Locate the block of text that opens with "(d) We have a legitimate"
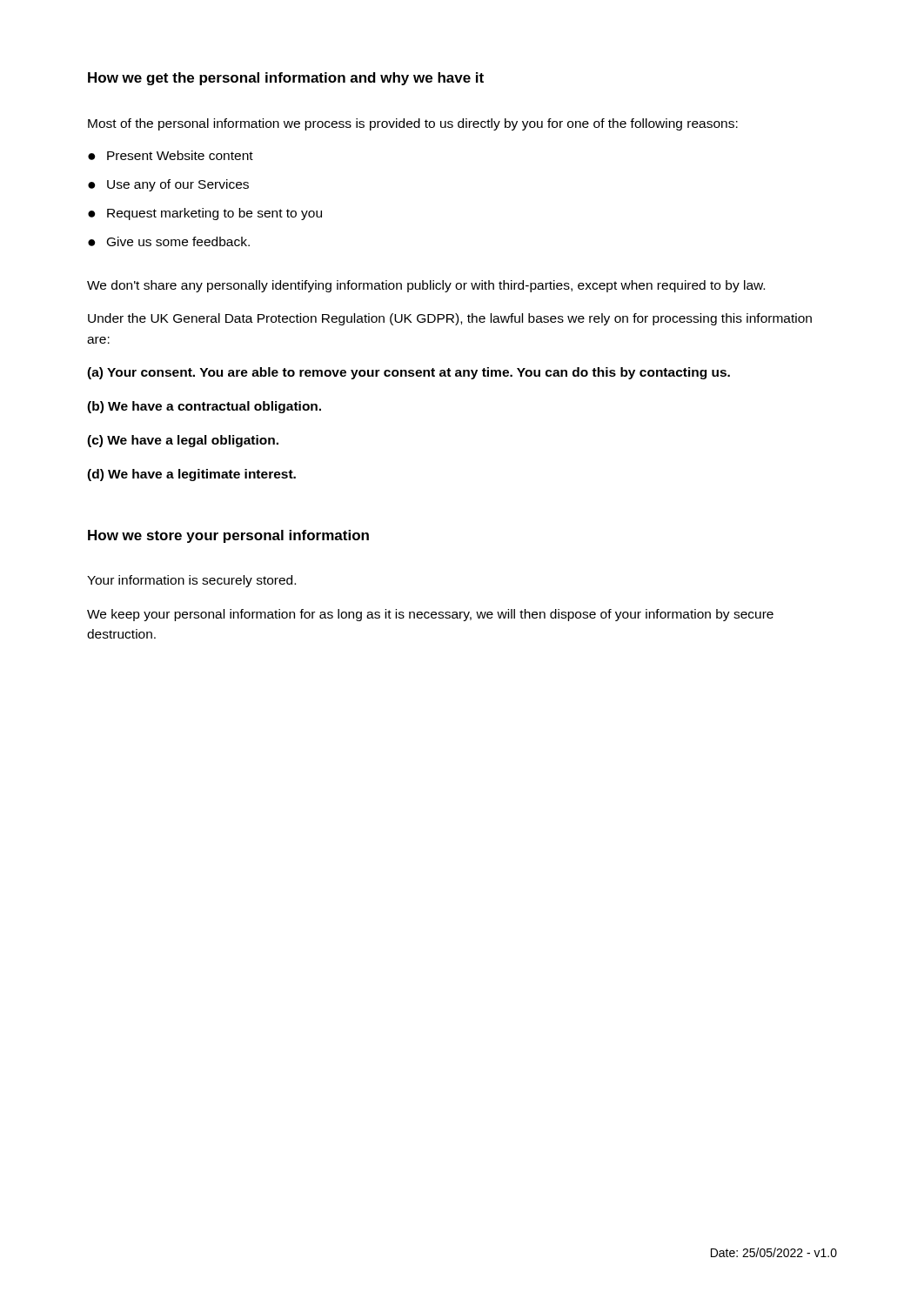The image size is (924, 1305). coord(191,475)
